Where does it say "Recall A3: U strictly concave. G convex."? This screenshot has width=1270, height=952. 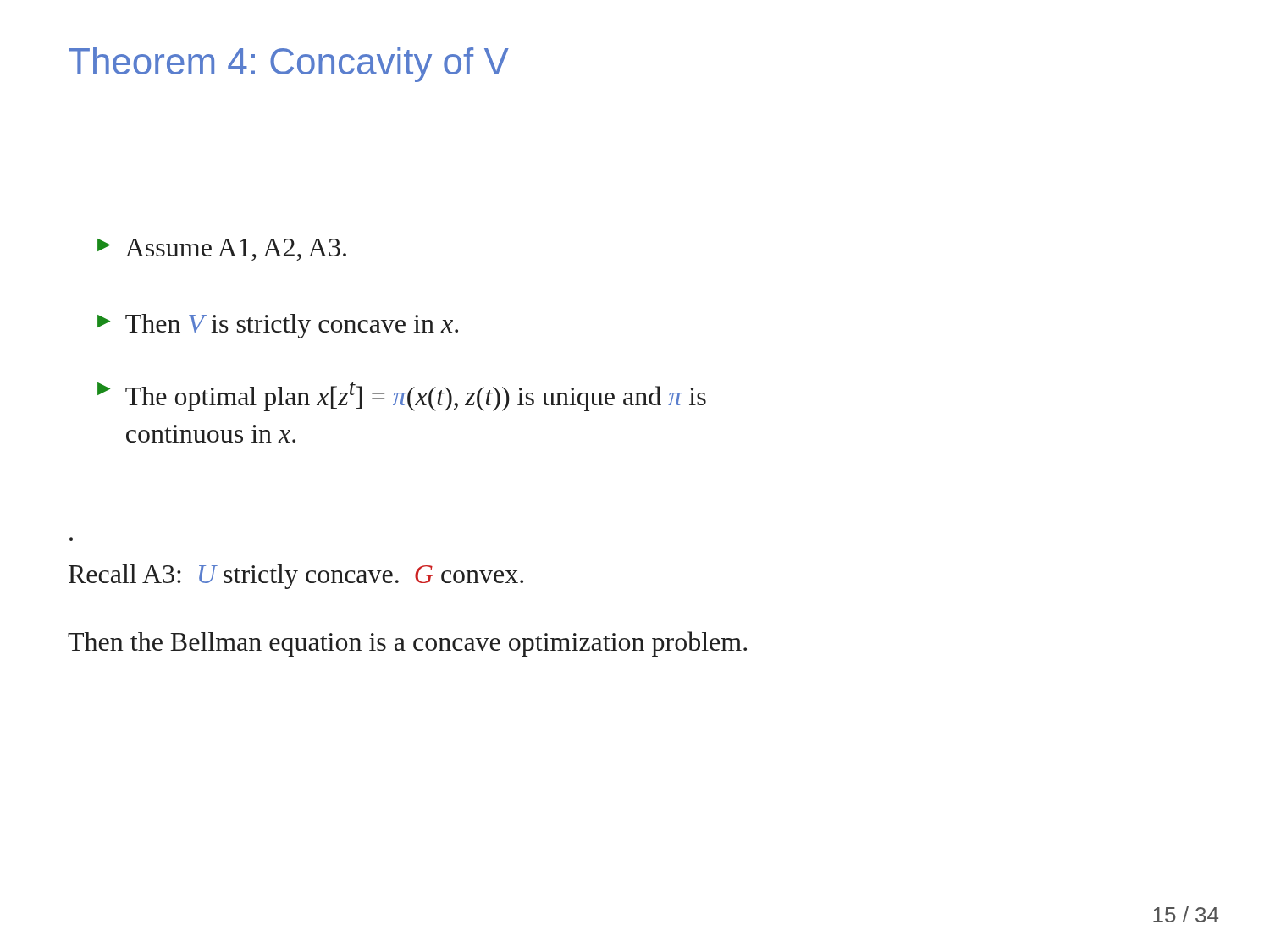pyautogui.click(x=296, y=574)
